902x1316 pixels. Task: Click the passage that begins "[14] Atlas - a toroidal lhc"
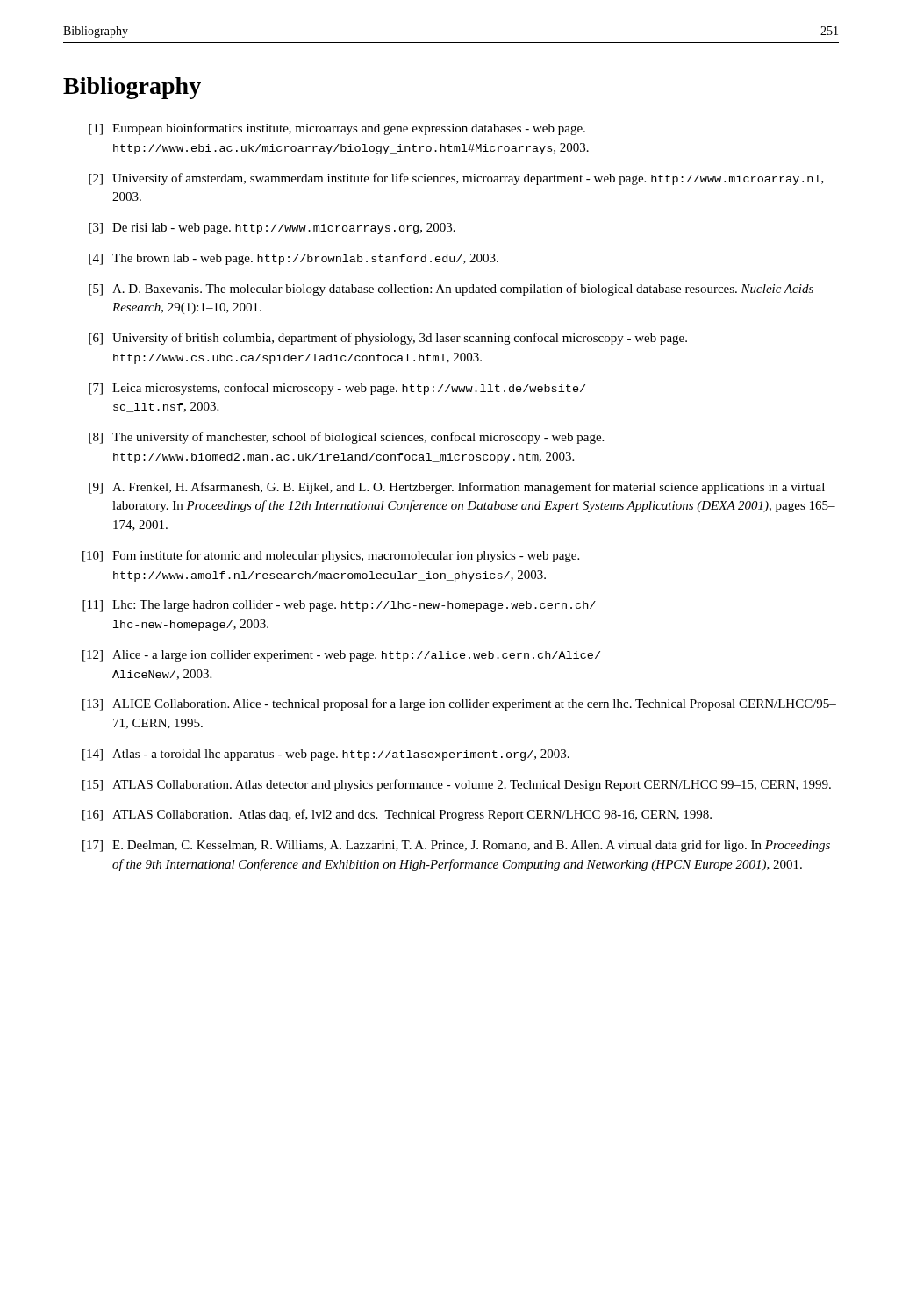pyautogui.click(x=451, y=754)
